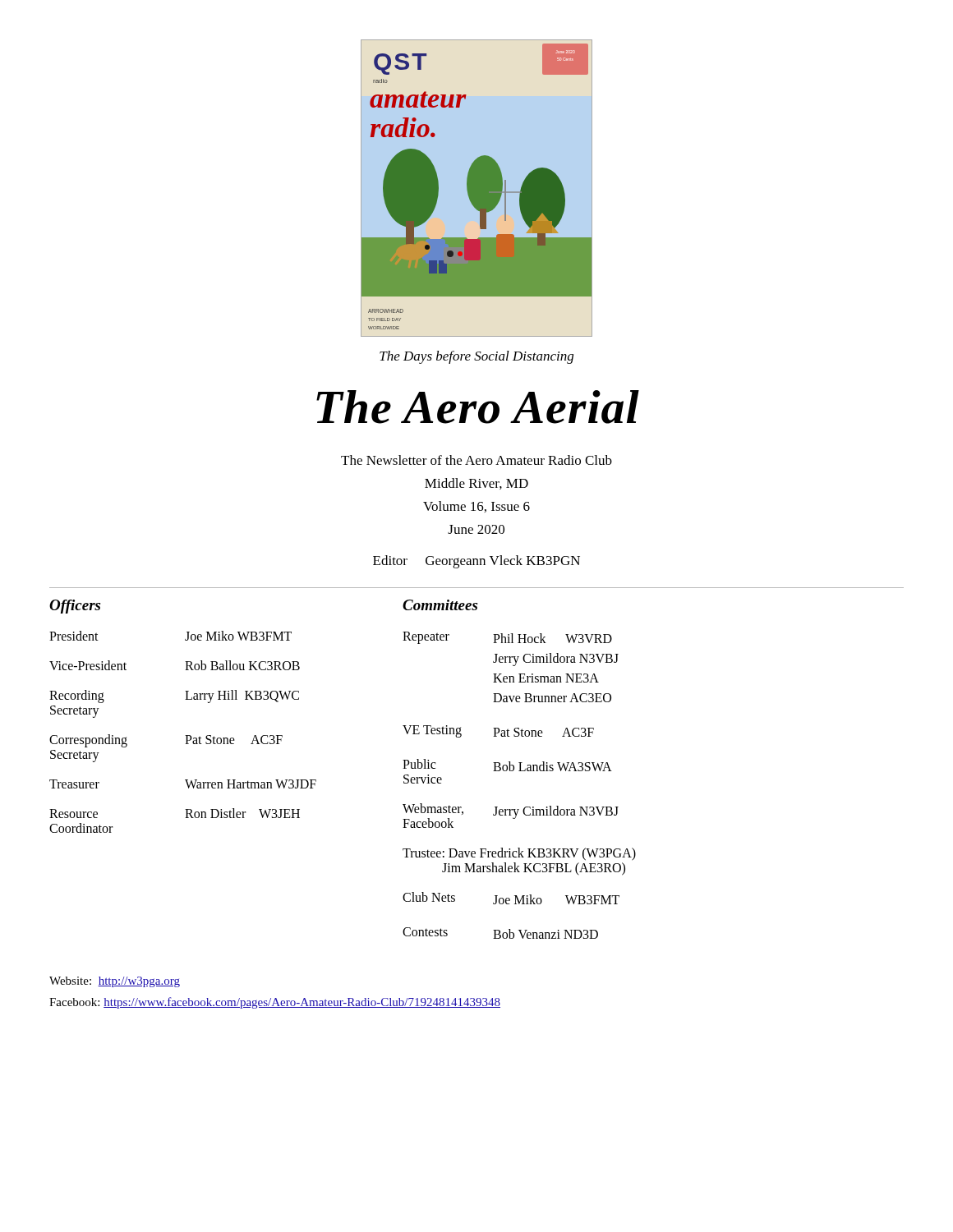
Task: Find the block starting "VE Testing Pat Stone AC3F"
Action: click(x=498, y=731)
